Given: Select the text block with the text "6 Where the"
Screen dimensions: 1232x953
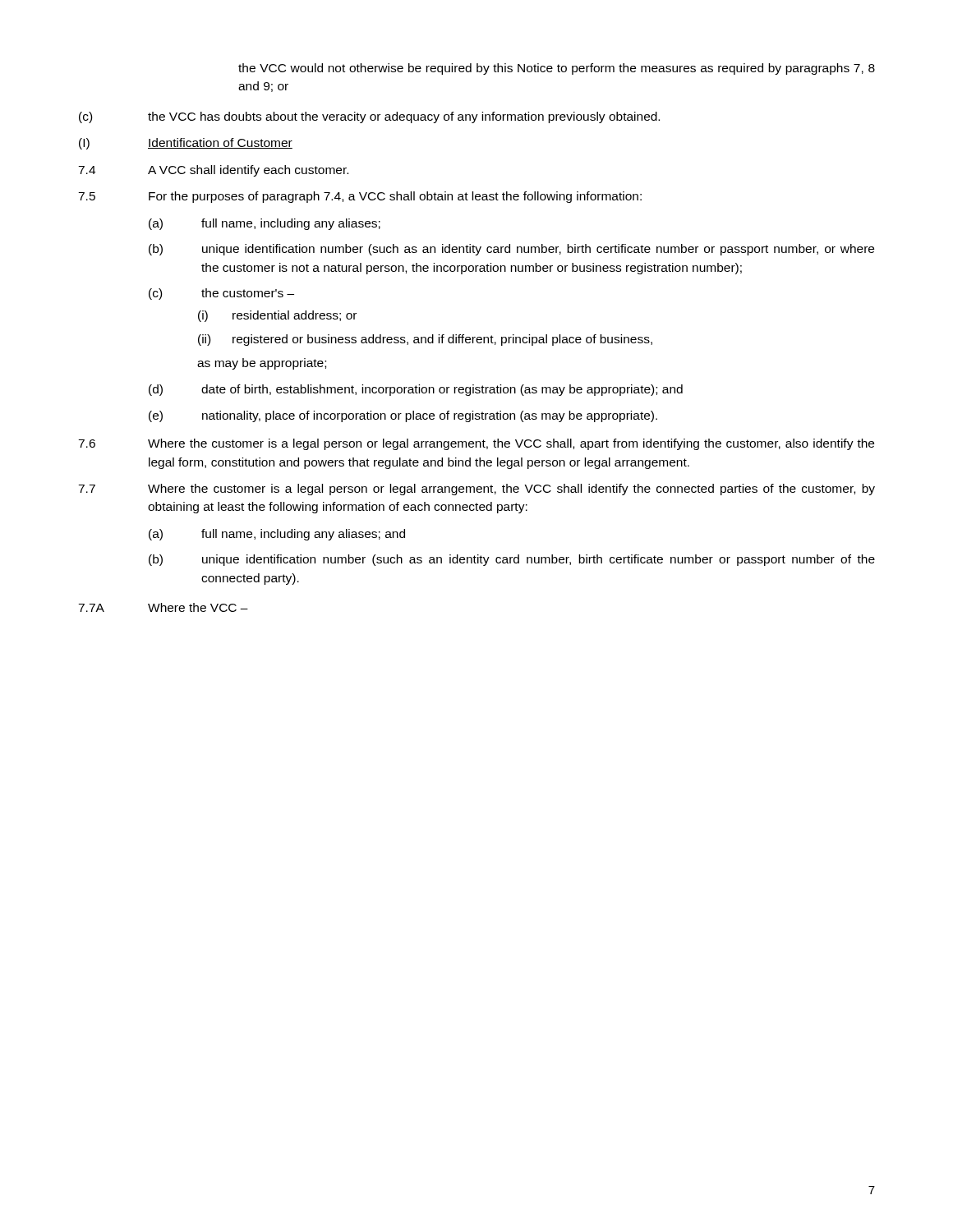Looking at the screenshot, I should pyautogui.click(x=476, y=453).
